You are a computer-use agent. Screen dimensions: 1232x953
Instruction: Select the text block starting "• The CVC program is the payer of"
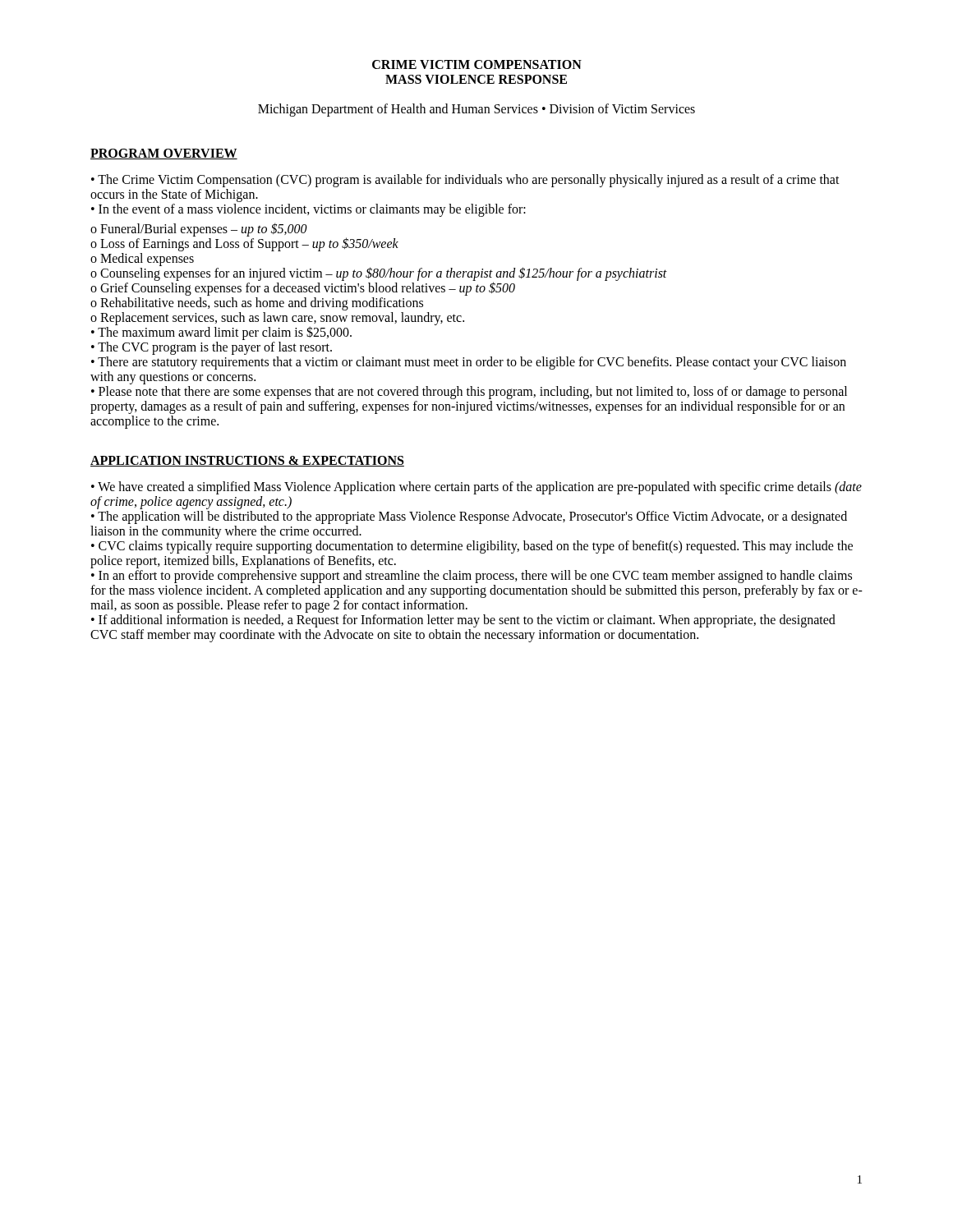(x=212, y=348)
